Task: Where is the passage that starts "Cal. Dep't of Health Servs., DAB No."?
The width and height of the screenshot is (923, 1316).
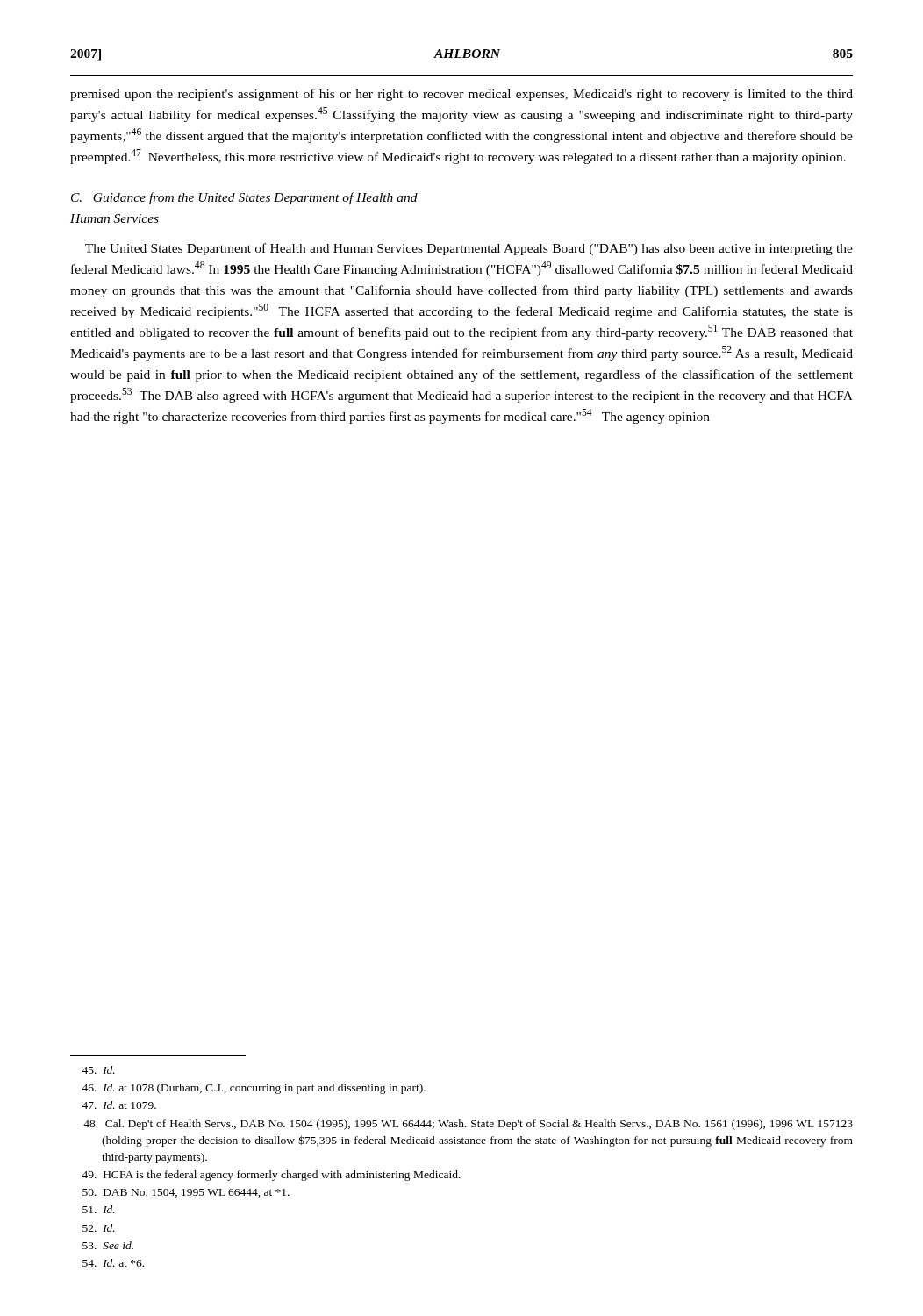Action: pos(462,1140)
